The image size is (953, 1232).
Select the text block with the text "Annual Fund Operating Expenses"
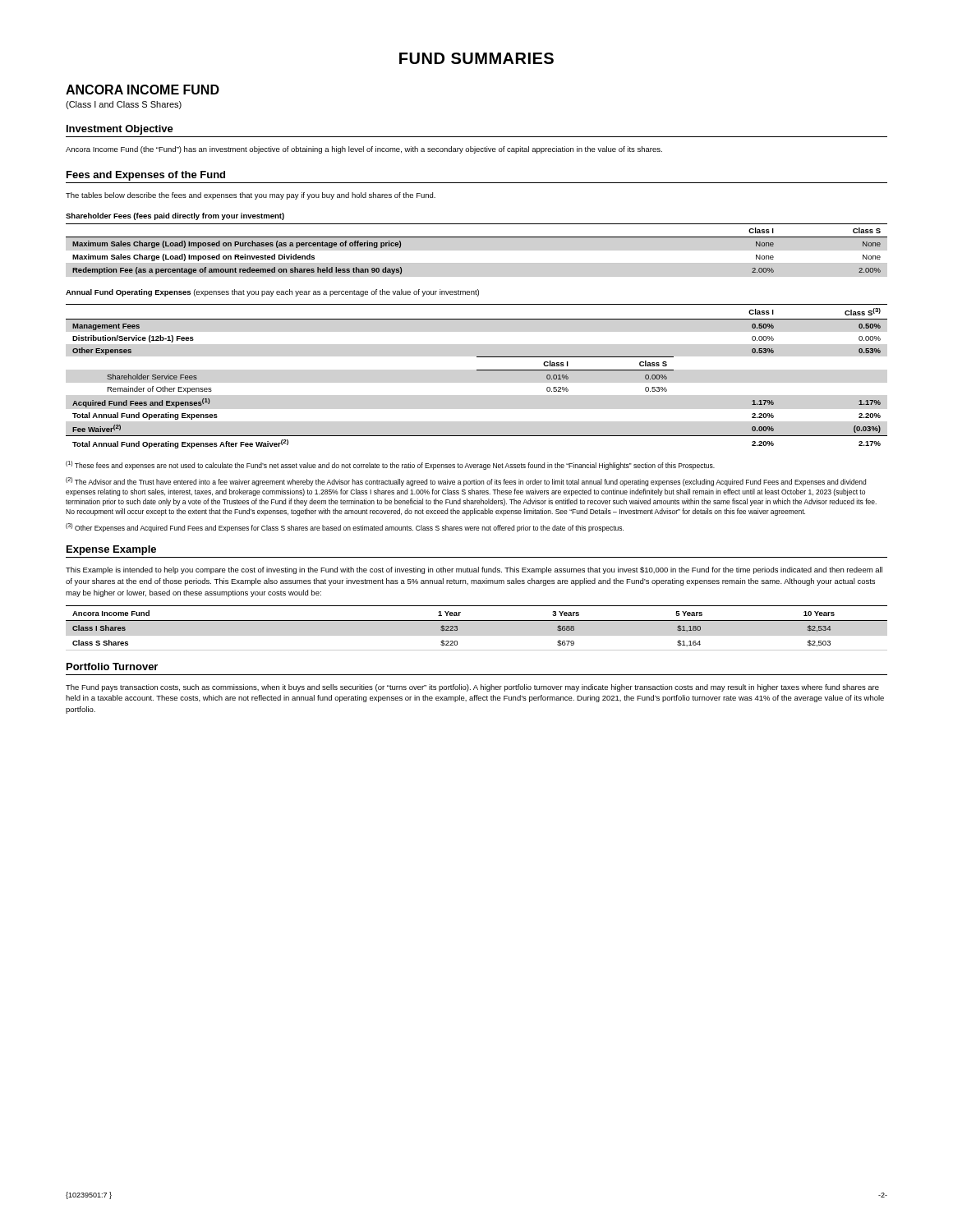coord(273,292)
